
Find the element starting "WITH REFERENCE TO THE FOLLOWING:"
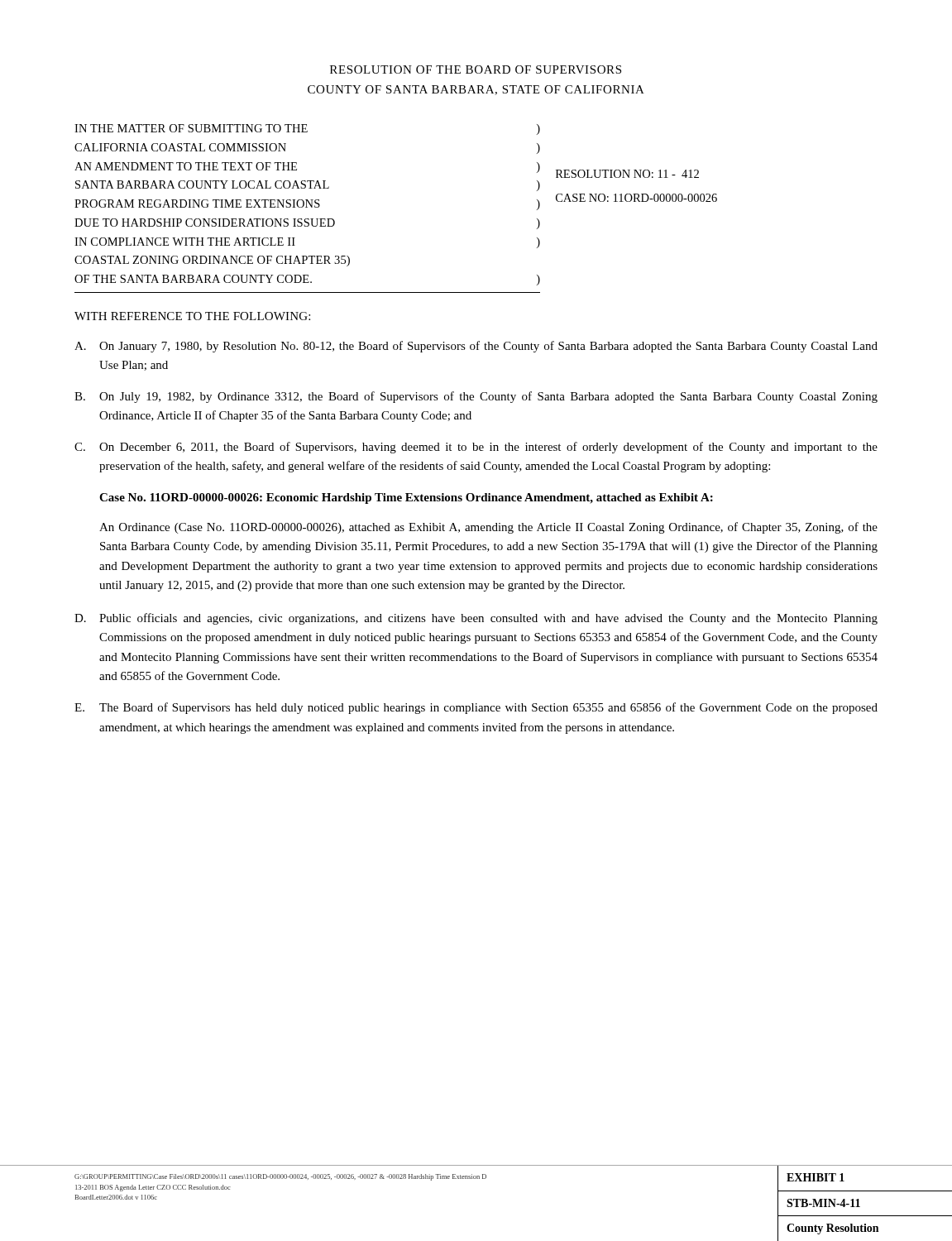click(x=193, y=316)
